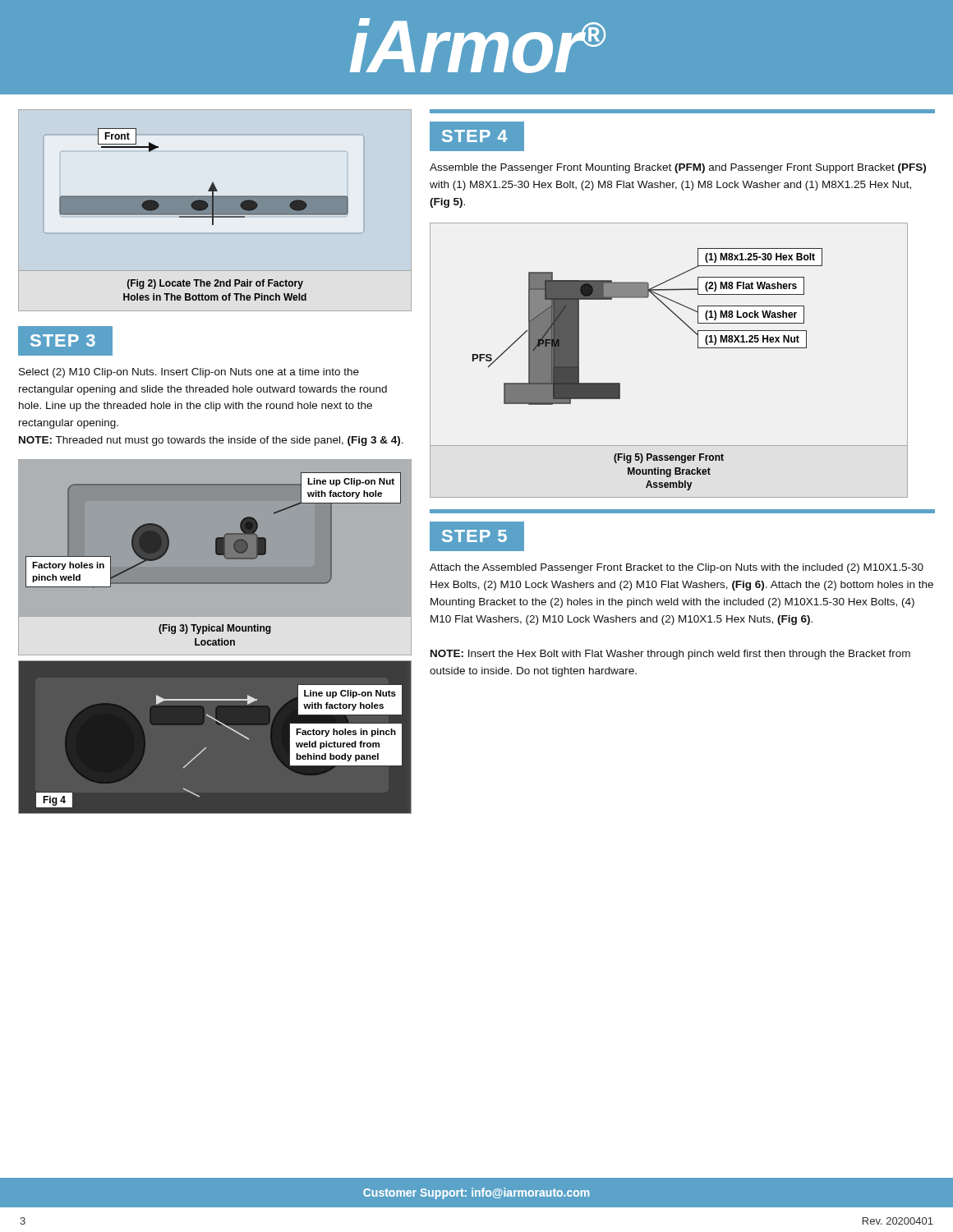Select the region starting "STEP 4"
The height and width of the screenshot is (1232, 953).
coord(477,136)
